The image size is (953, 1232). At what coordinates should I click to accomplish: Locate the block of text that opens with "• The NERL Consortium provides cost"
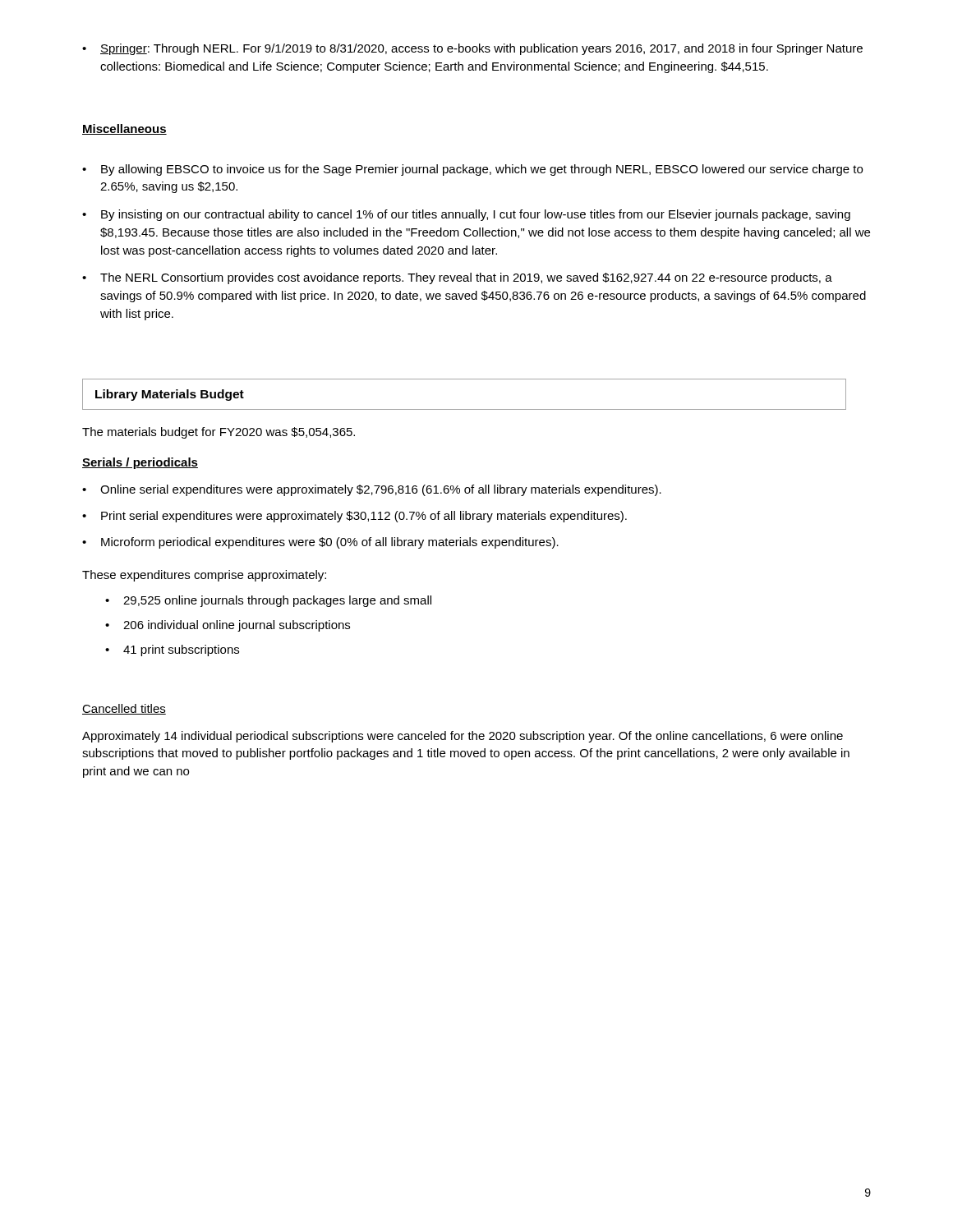coord(476,296)
